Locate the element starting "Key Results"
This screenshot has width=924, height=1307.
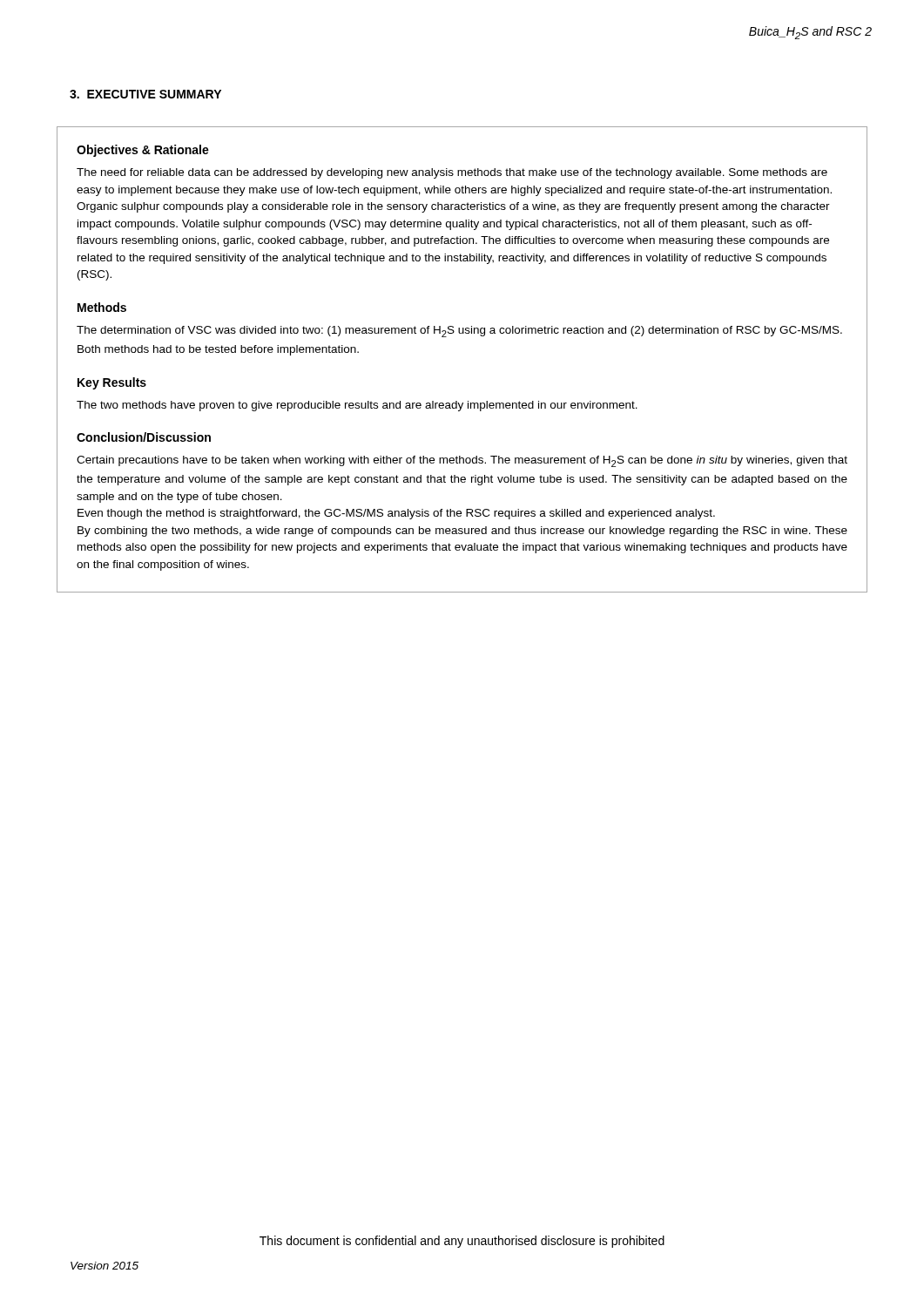112,382
